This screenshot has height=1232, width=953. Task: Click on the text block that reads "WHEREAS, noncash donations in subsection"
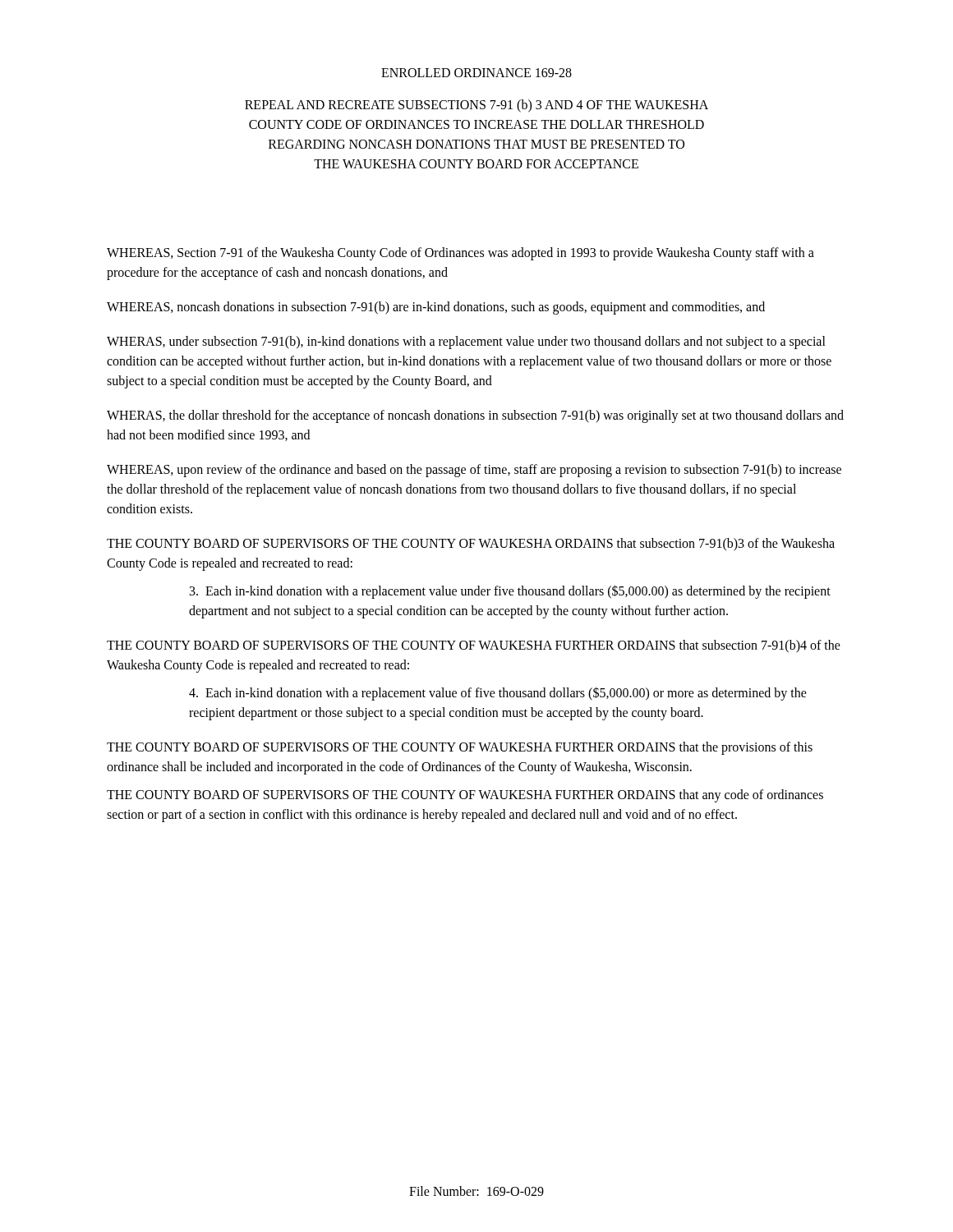coord(436,307)
